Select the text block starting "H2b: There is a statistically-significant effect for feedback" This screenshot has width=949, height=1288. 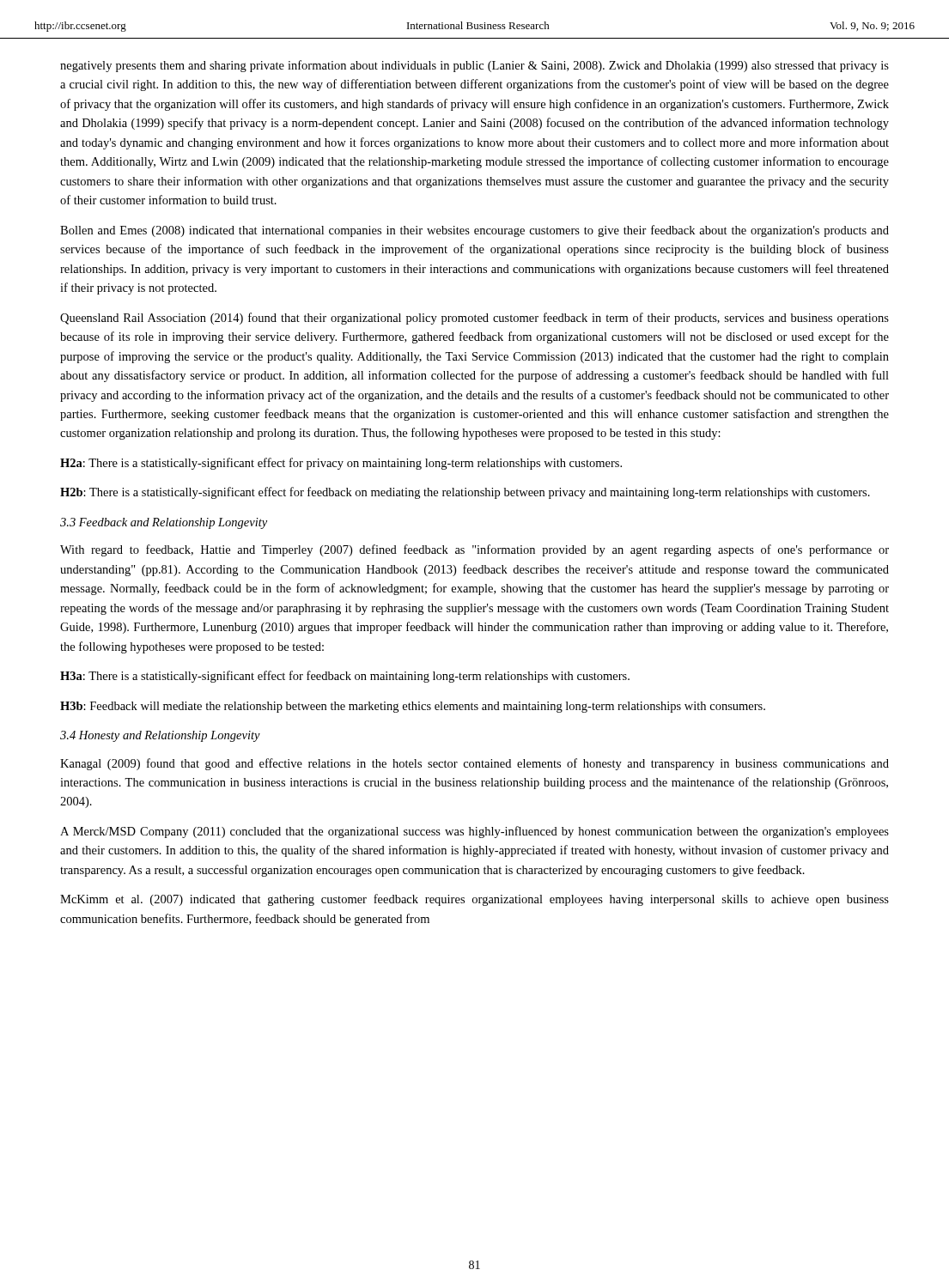474,493
